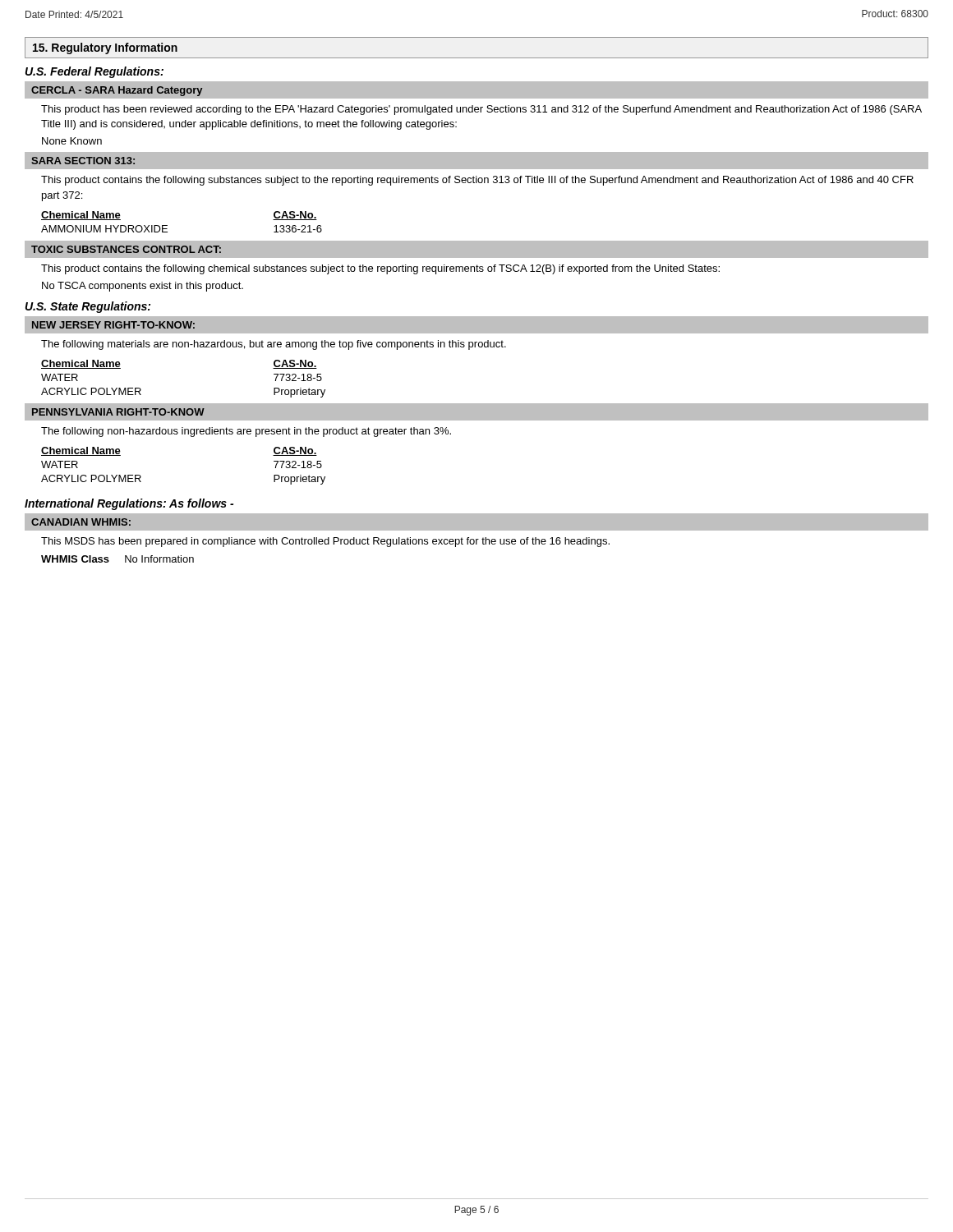Viewport: 953px width, 1232px height.
Task: Select the text starting "CERCLA - SARA"
Action: [117, 90]
